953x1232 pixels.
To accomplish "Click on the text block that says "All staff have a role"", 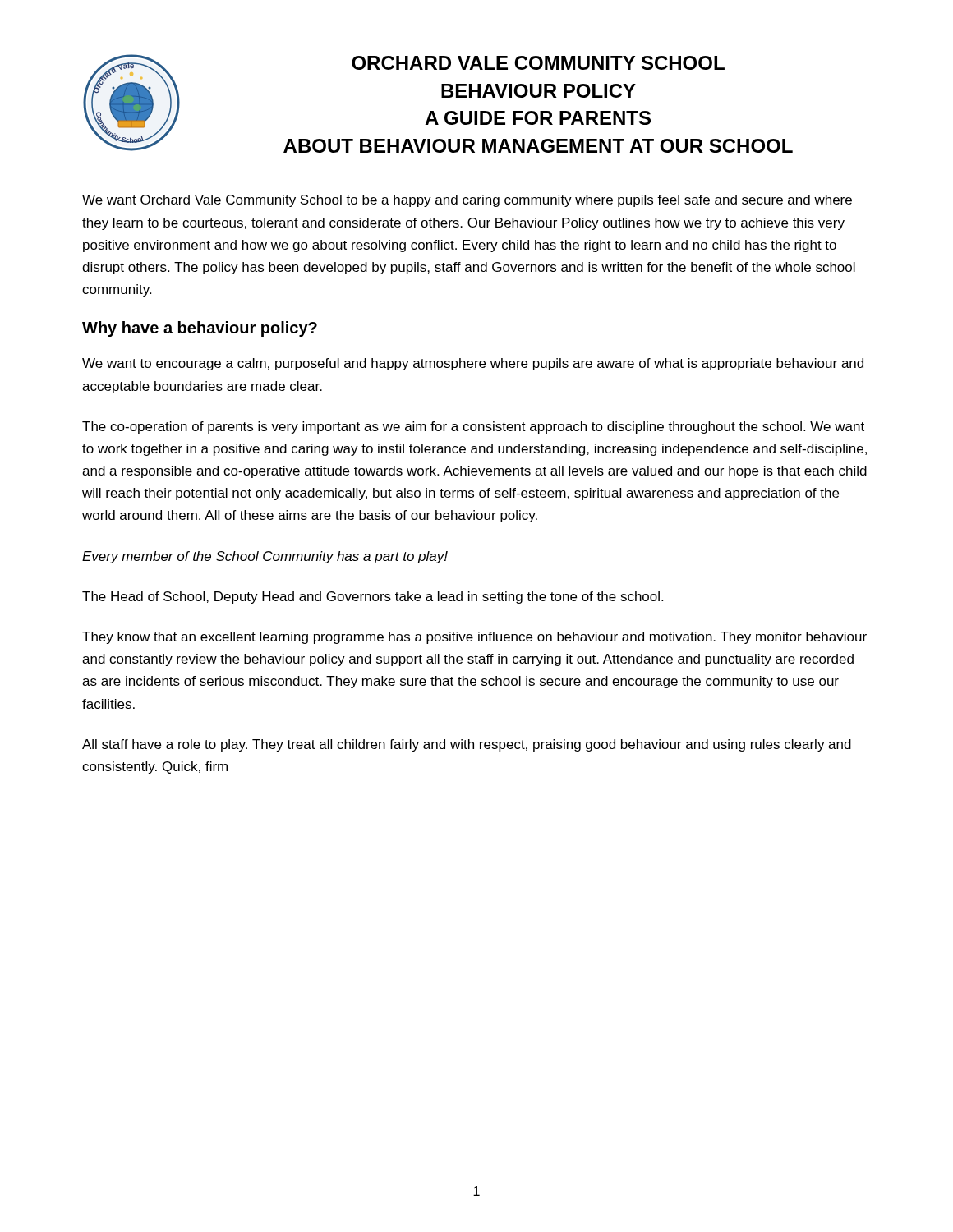I will coord(467,755).
